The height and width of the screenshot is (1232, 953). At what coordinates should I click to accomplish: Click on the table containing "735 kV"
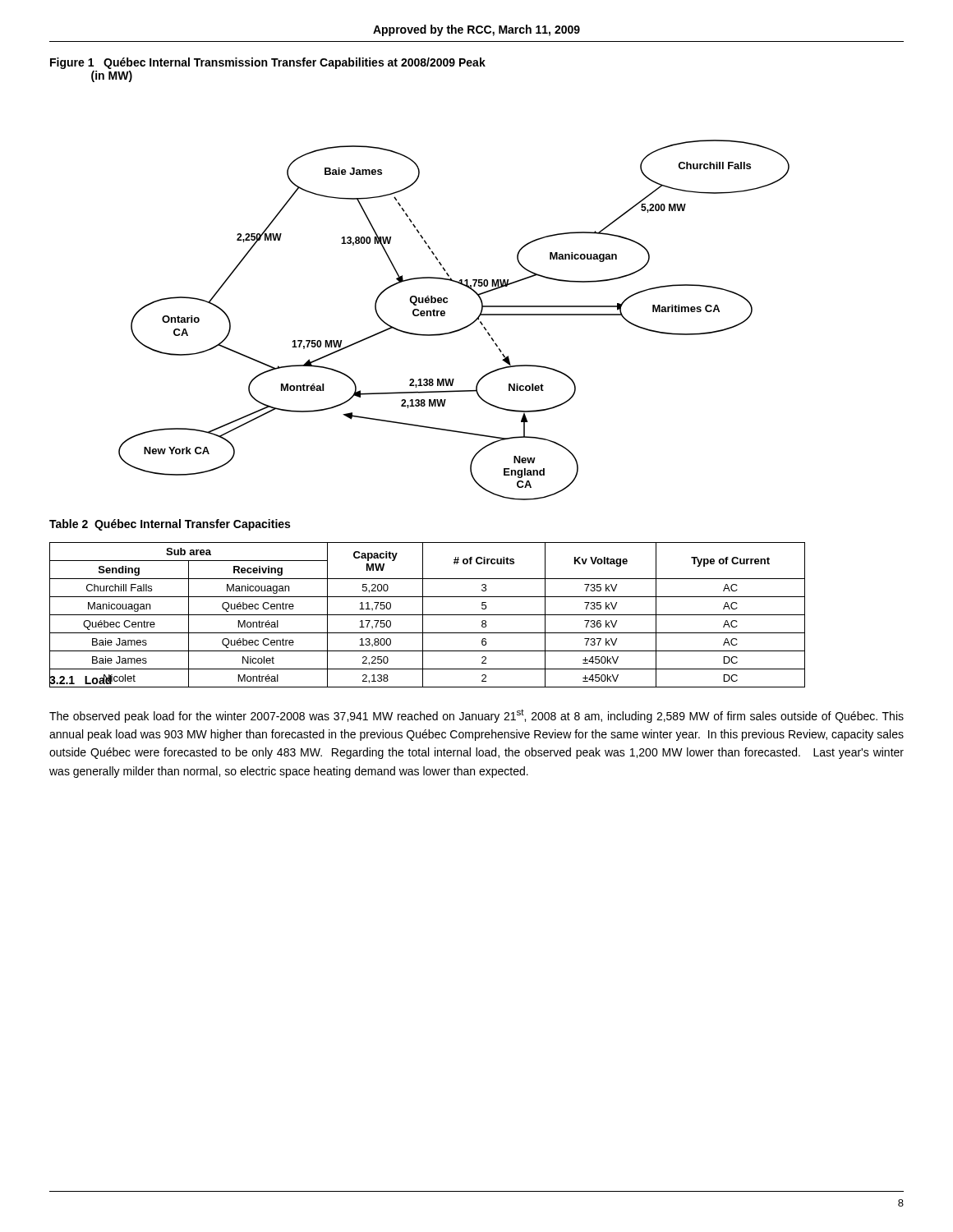click(427, 615)
